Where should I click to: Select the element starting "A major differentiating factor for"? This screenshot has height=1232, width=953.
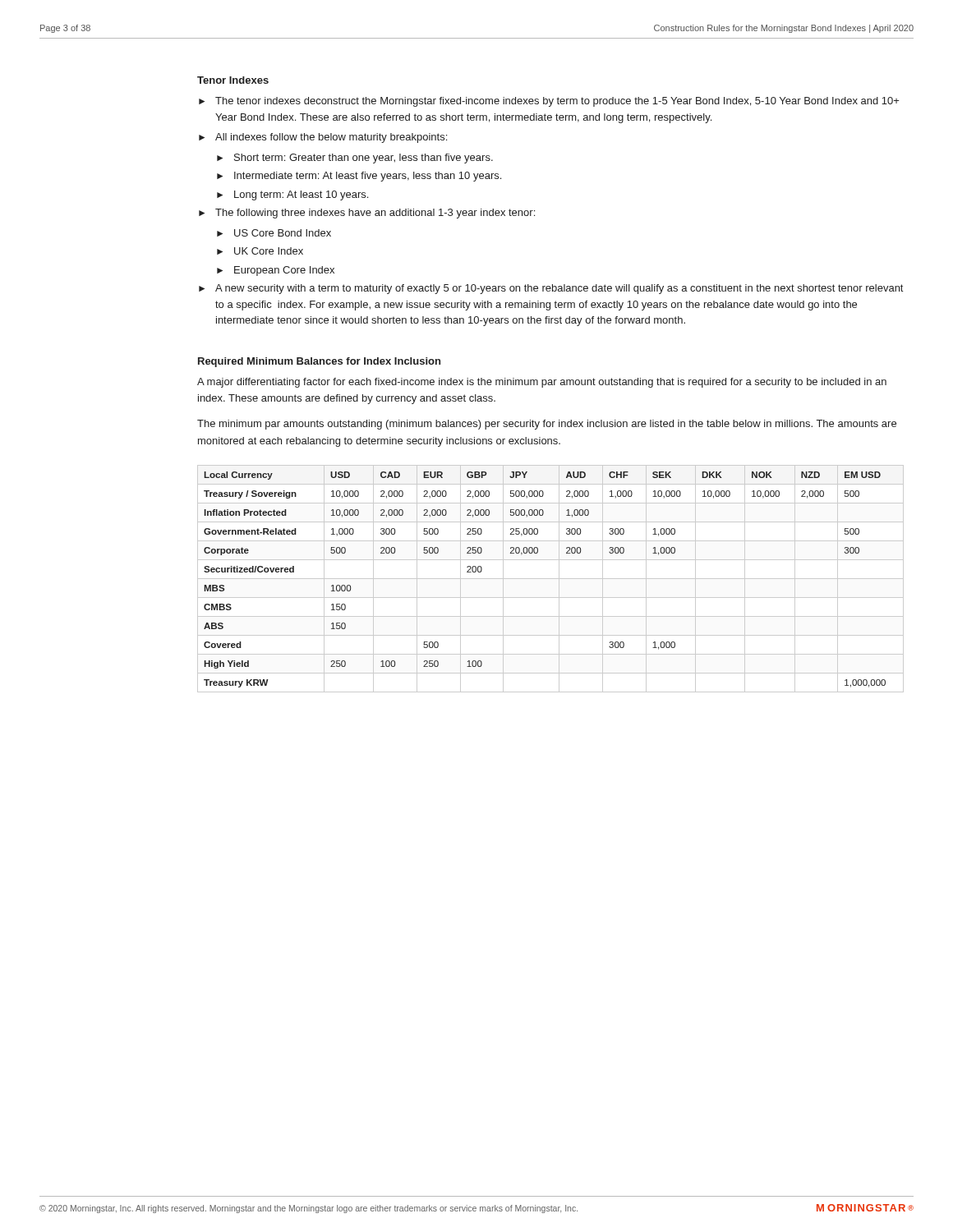(x=542, y=390)
